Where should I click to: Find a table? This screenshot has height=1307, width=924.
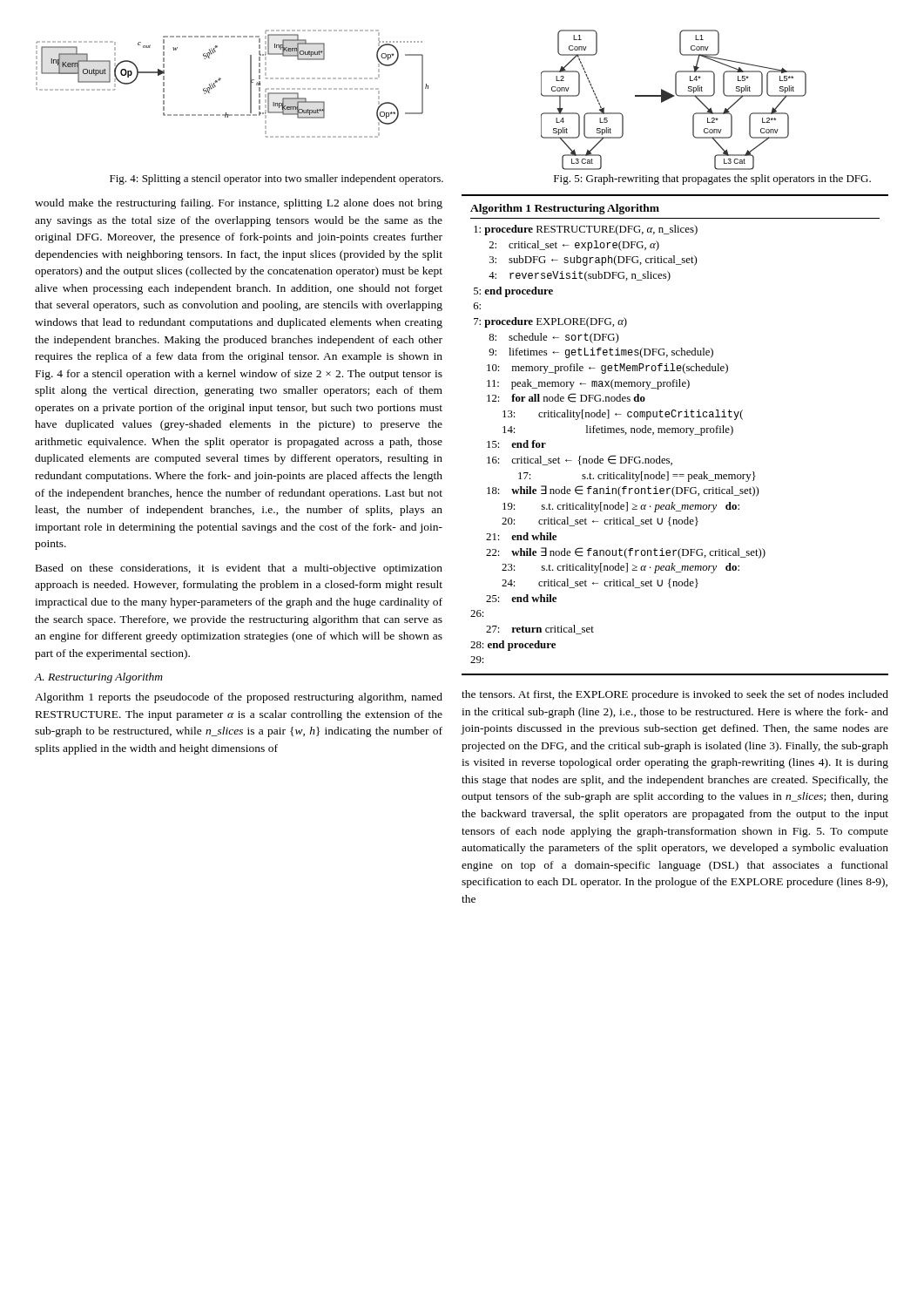[x=675, y=435]
